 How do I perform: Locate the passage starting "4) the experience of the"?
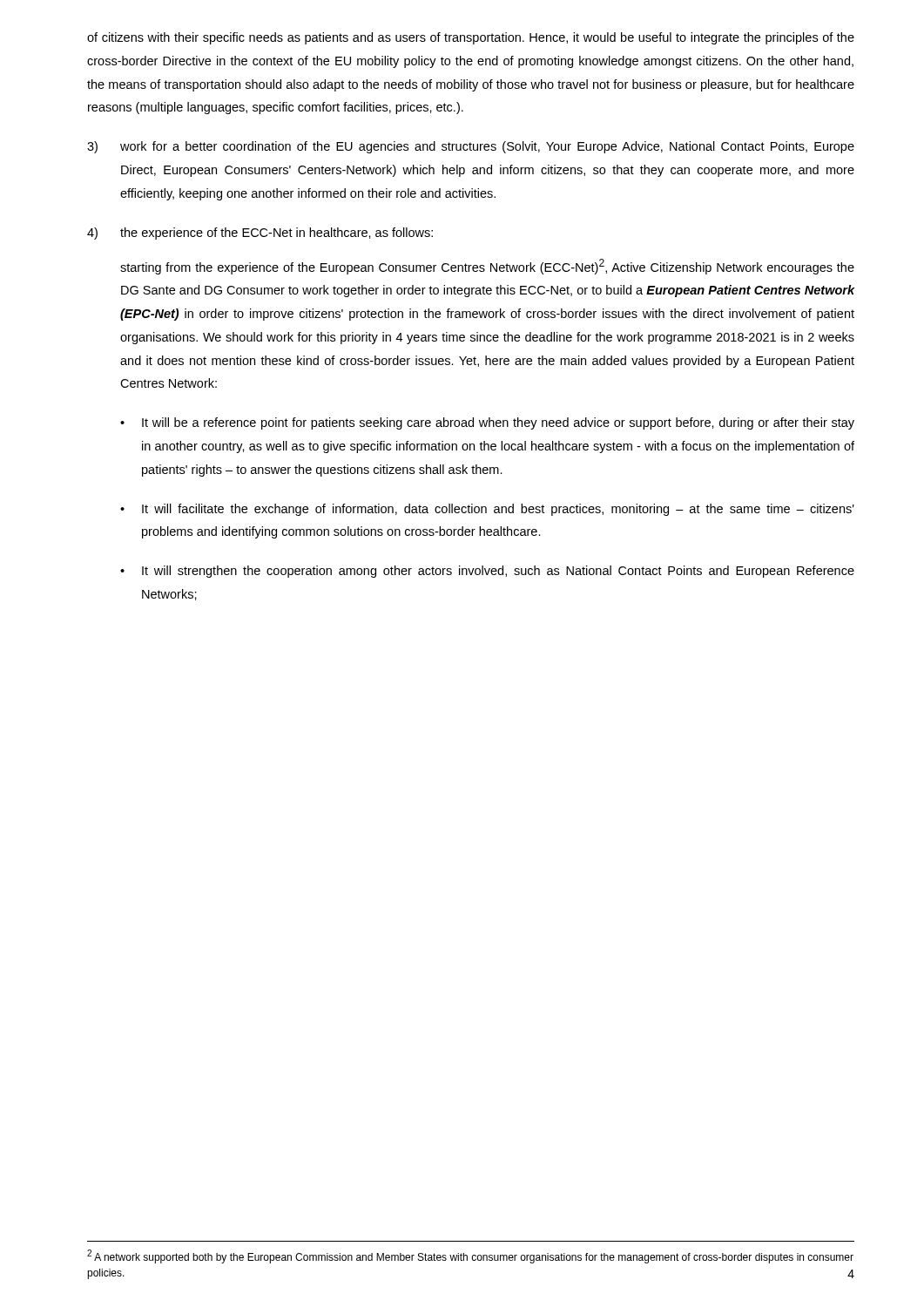coord(260,234)
